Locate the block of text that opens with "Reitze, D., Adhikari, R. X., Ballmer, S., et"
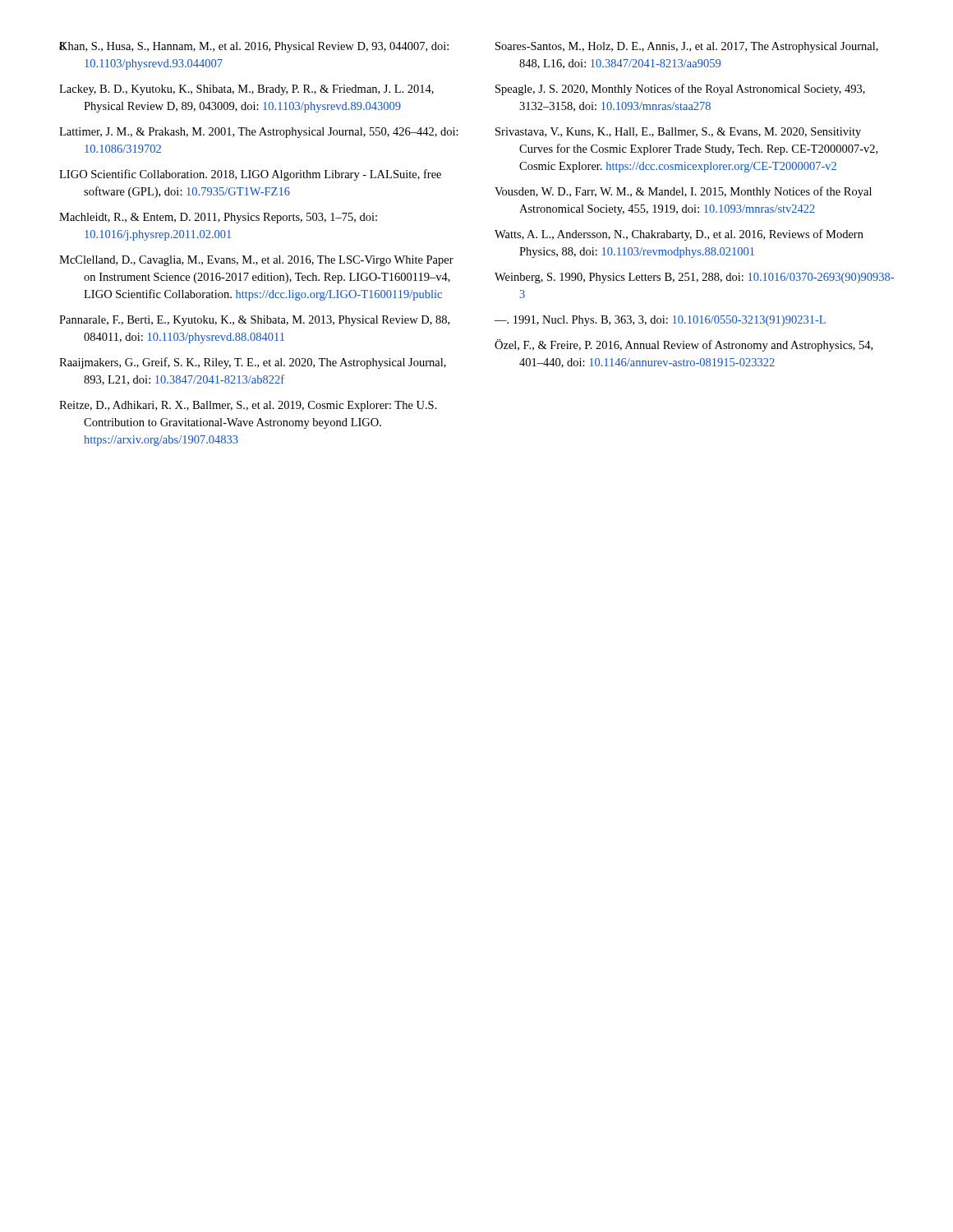 click(248, 422)
